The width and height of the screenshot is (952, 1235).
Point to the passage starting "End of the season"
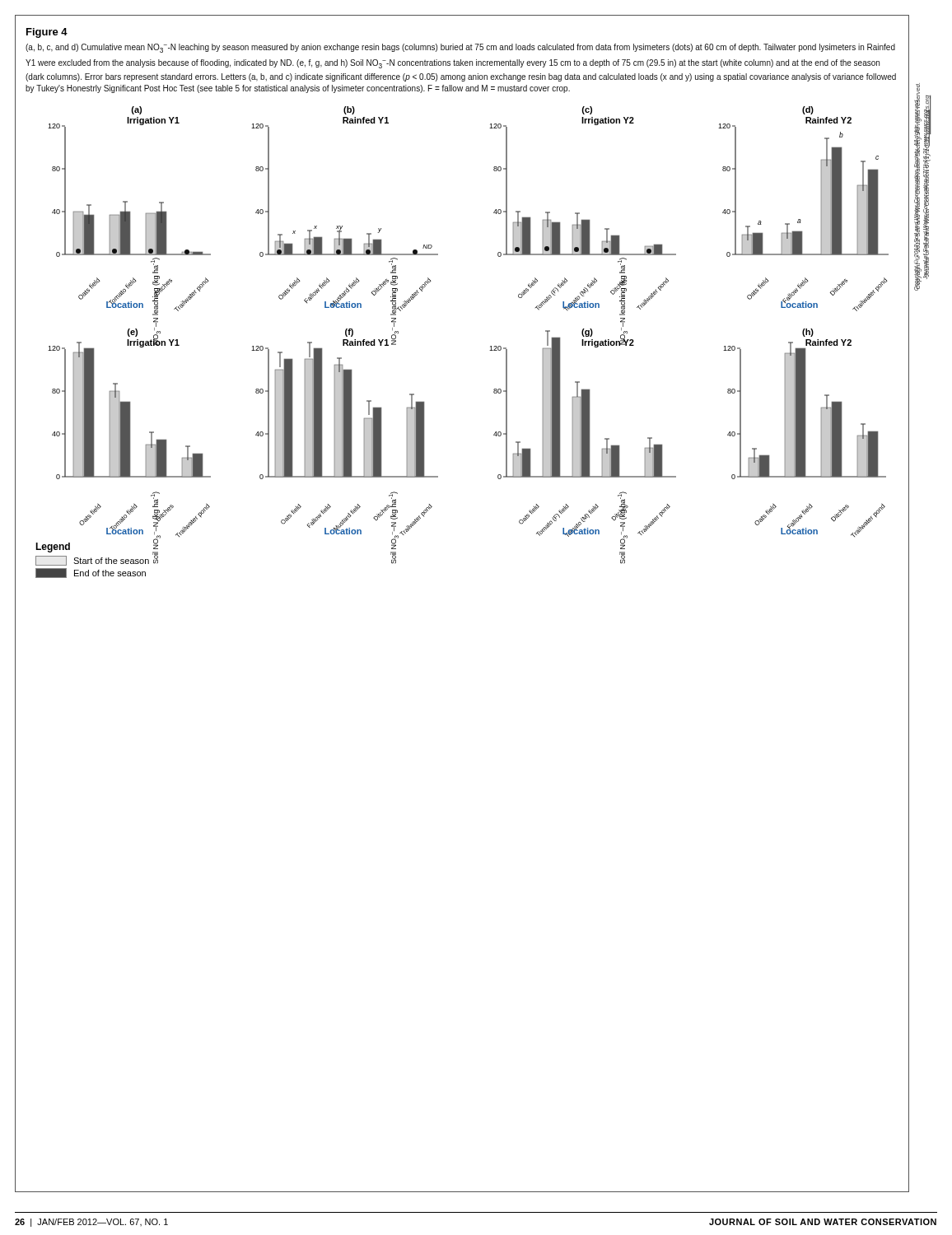(91, 573)
